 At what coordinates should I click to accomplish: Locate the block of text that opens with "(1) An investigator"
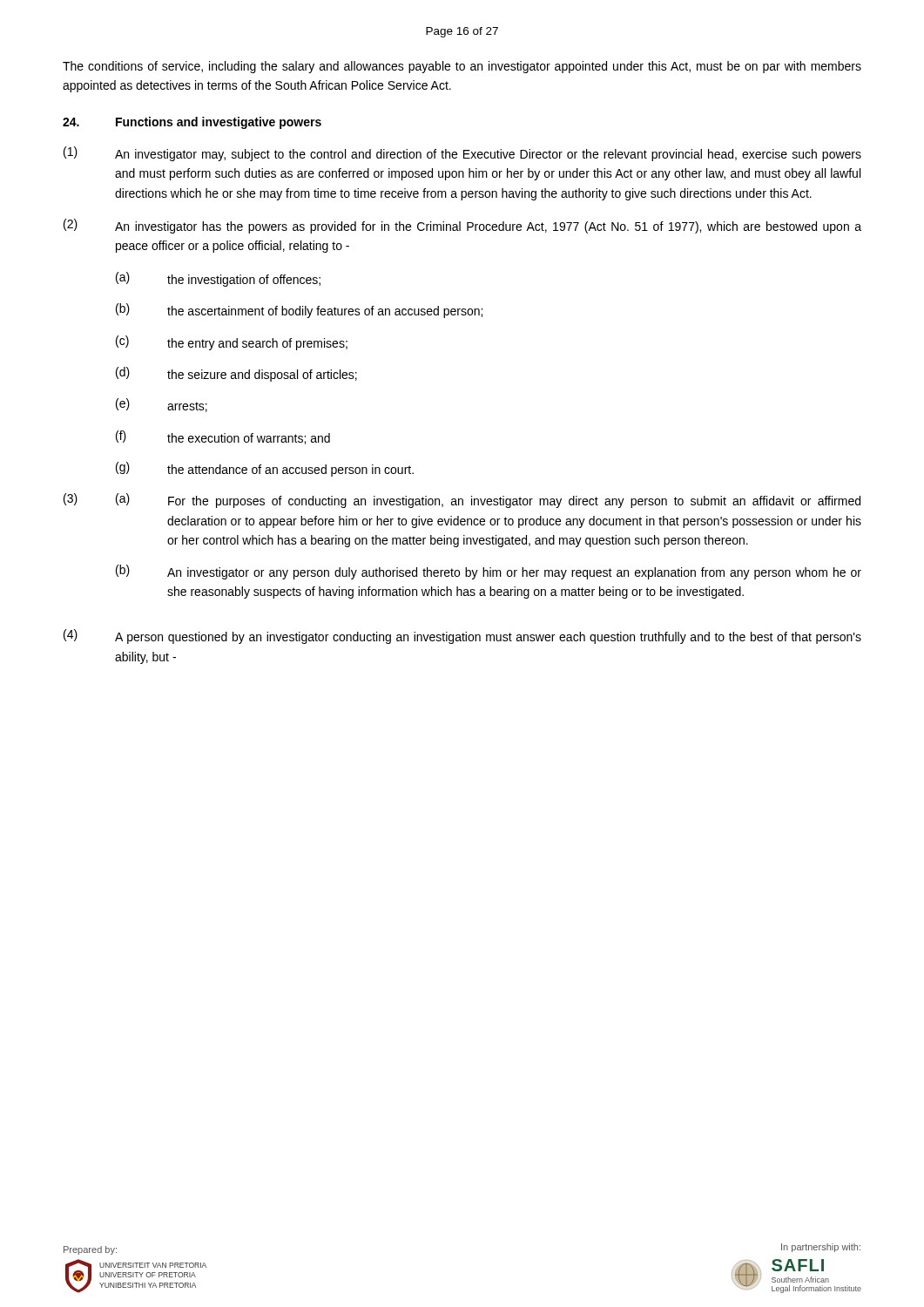(x=462, y=174)
